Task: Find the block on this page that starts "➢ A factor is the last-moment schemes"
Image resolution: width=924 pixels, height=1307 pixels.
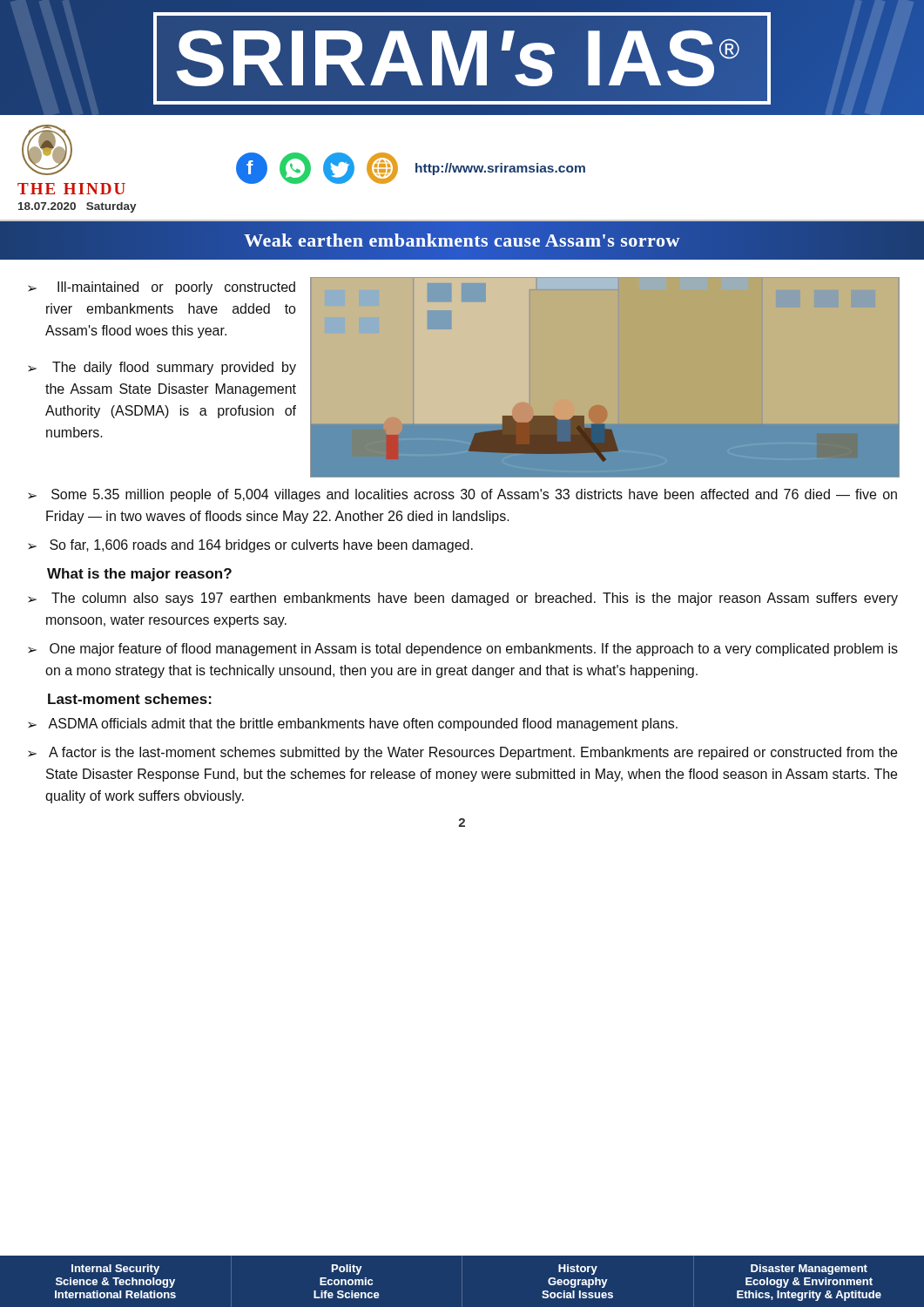Action: pos(462,775)
